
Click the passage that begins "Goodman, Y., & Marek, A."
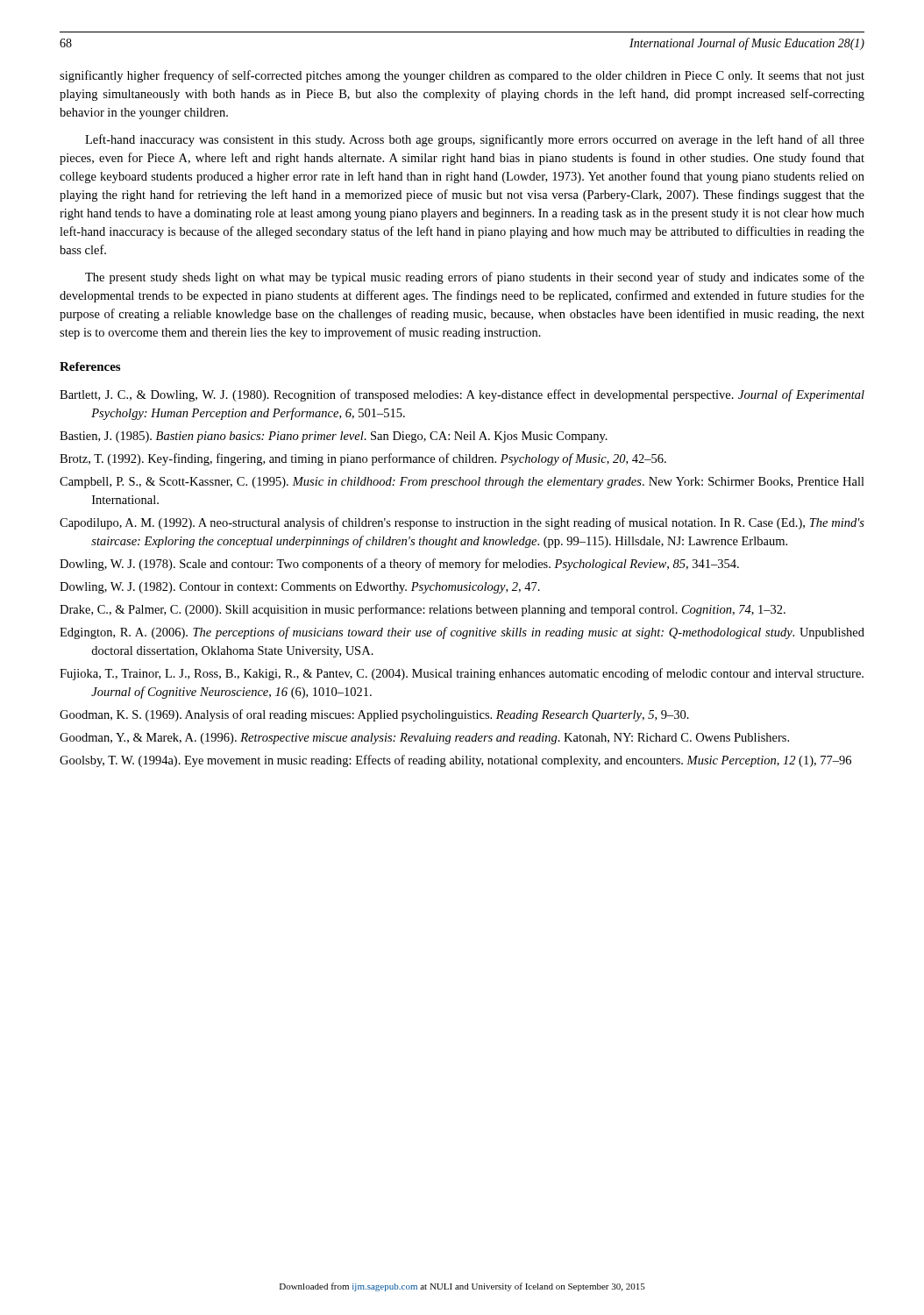pos(425,737)
